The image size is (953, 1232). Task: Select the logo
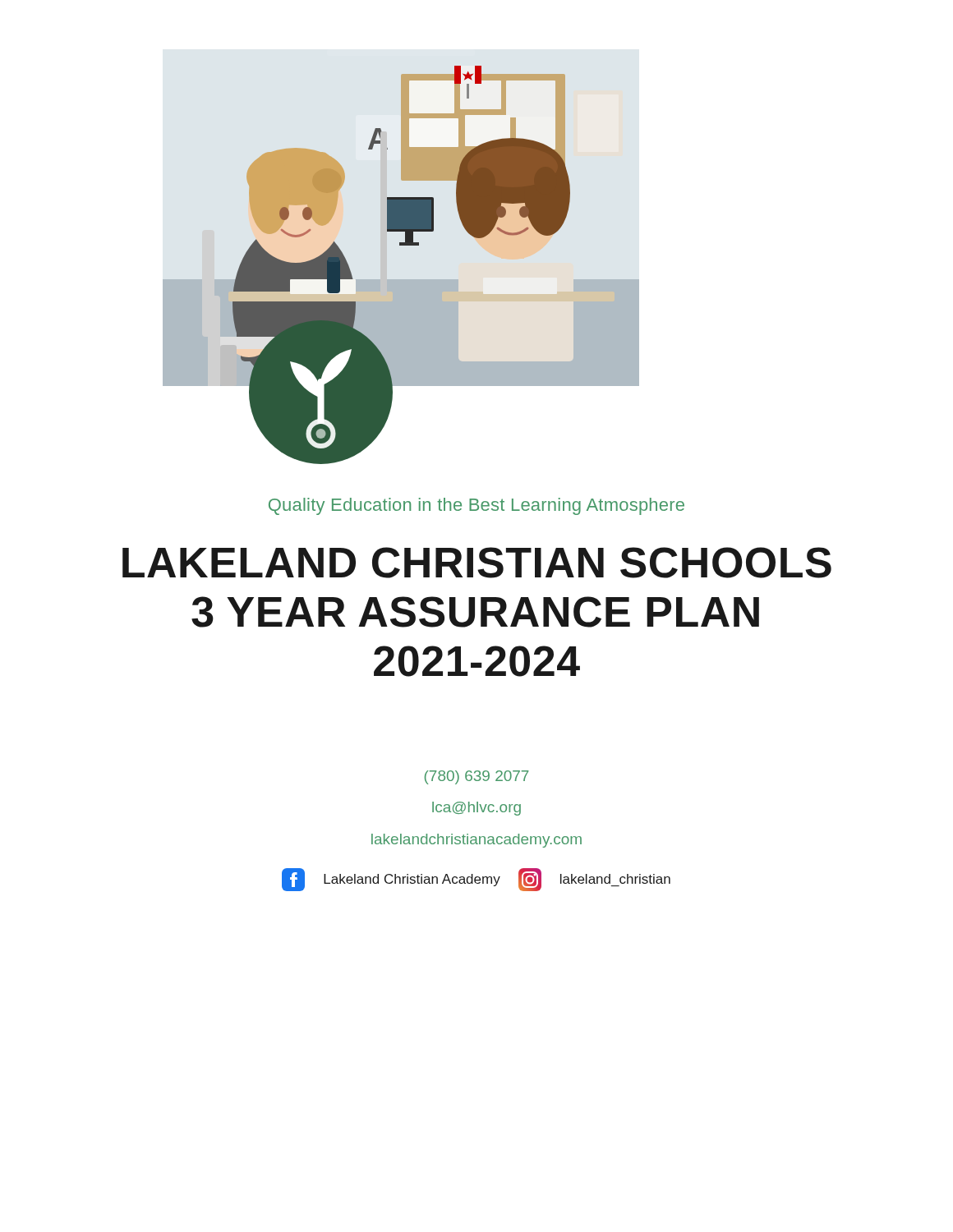point(321,392)
